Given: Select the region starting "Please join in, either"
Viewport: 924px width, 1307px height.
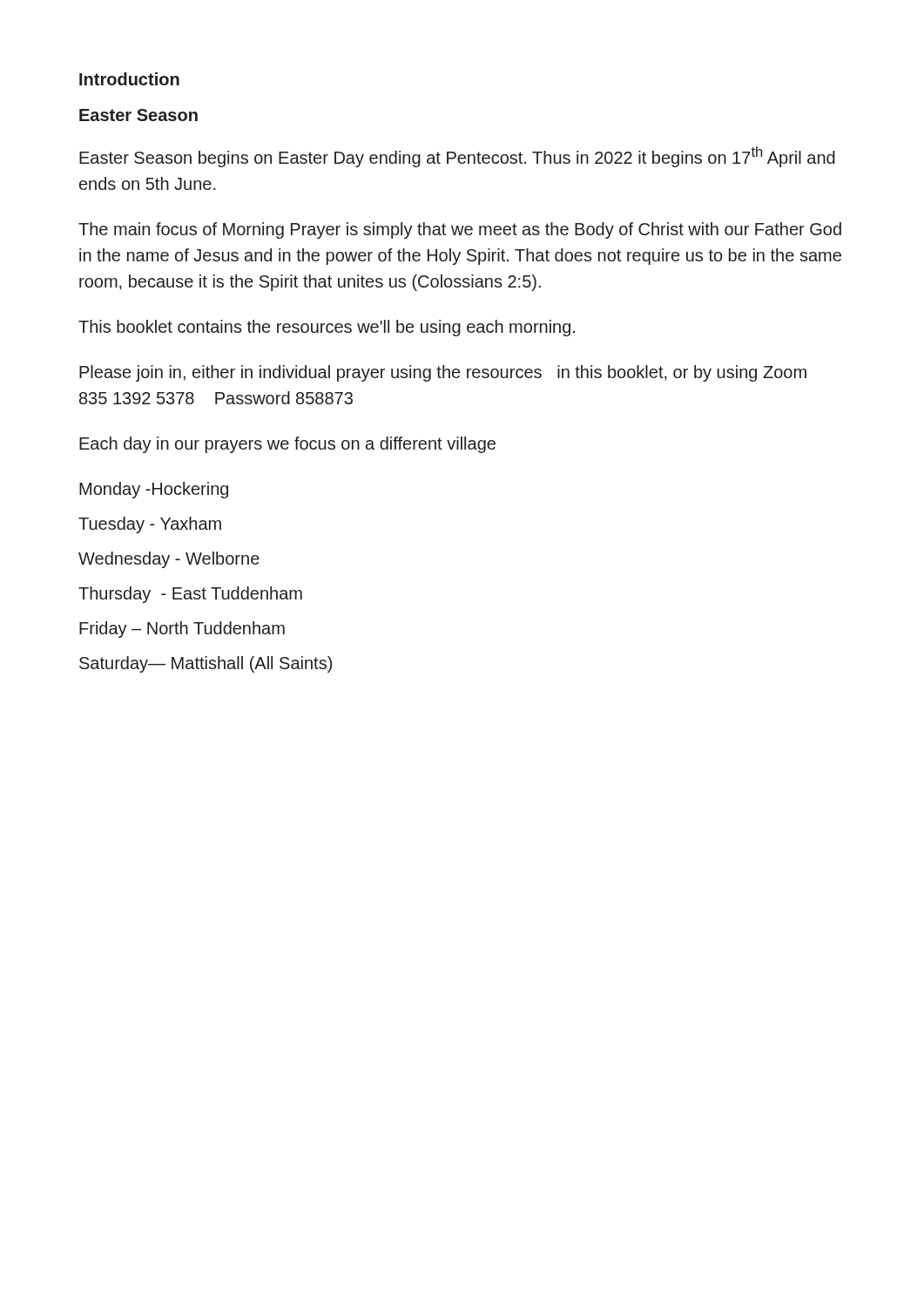Looking at the screenshot, I should [x=448, y=385].
